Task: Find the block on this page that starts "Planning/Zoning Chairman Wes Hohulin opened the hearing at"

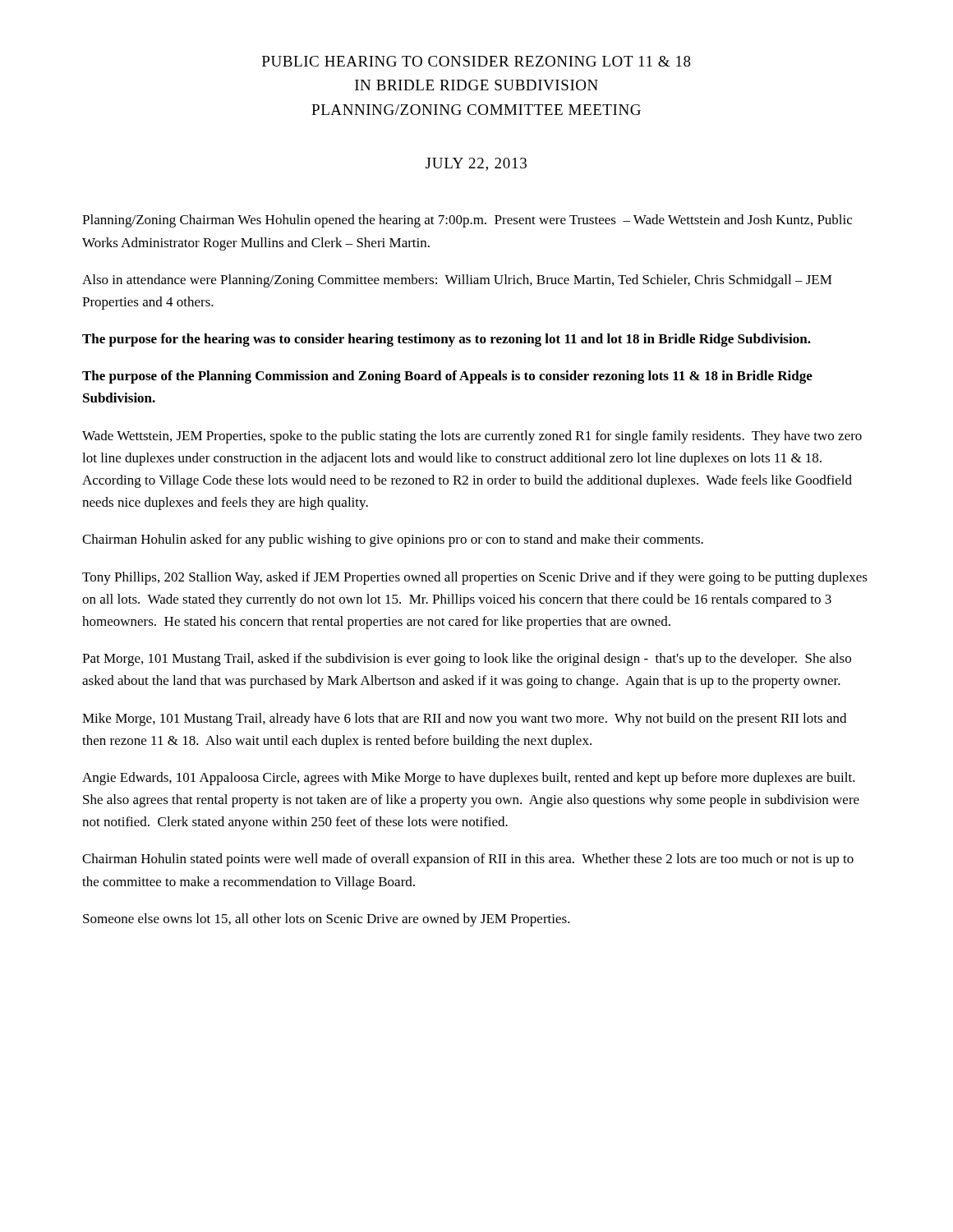Action: [x=467, y=231]
